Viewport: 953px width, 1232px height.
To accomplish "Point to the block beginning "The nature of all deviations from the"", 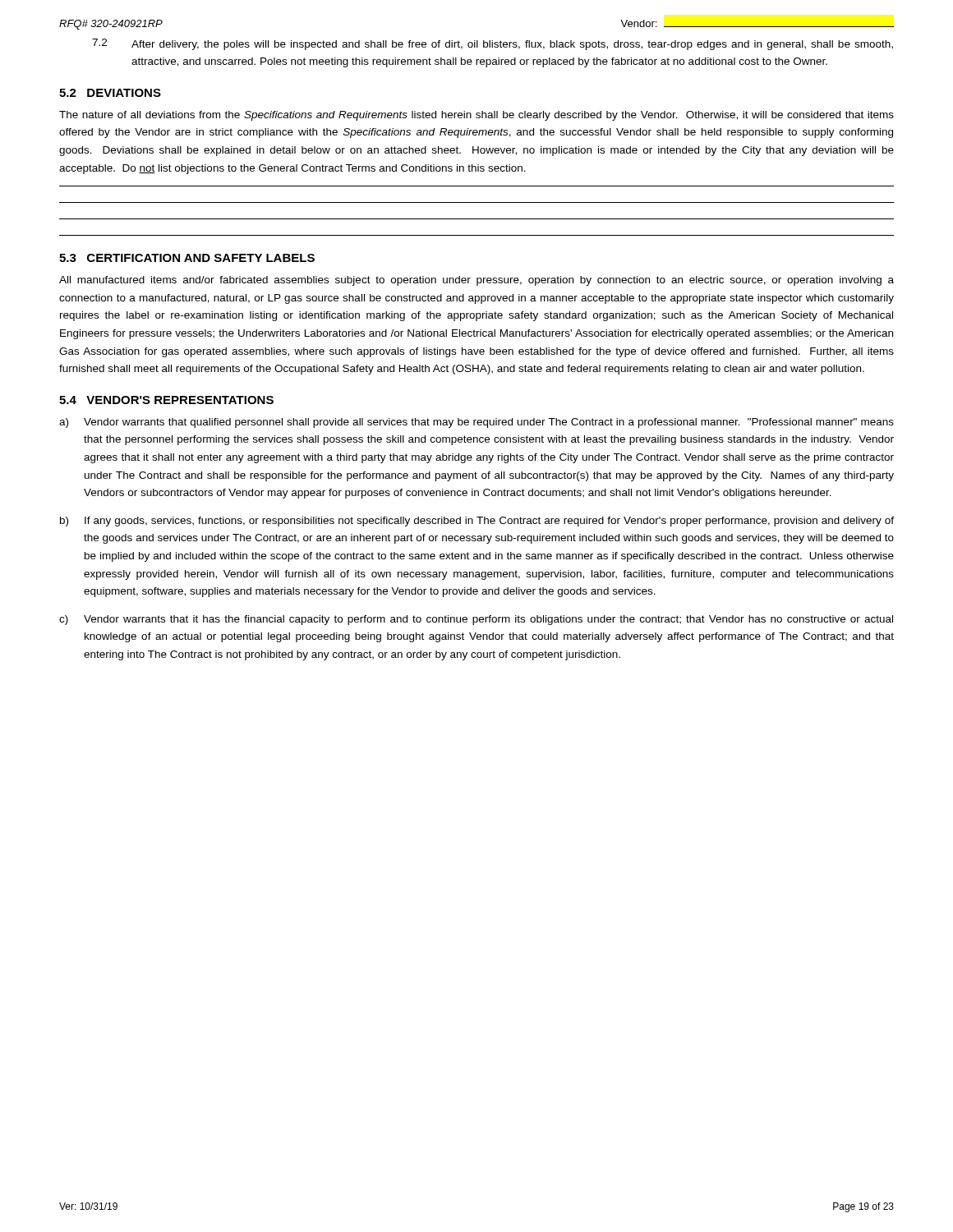I will pos(476,141).
